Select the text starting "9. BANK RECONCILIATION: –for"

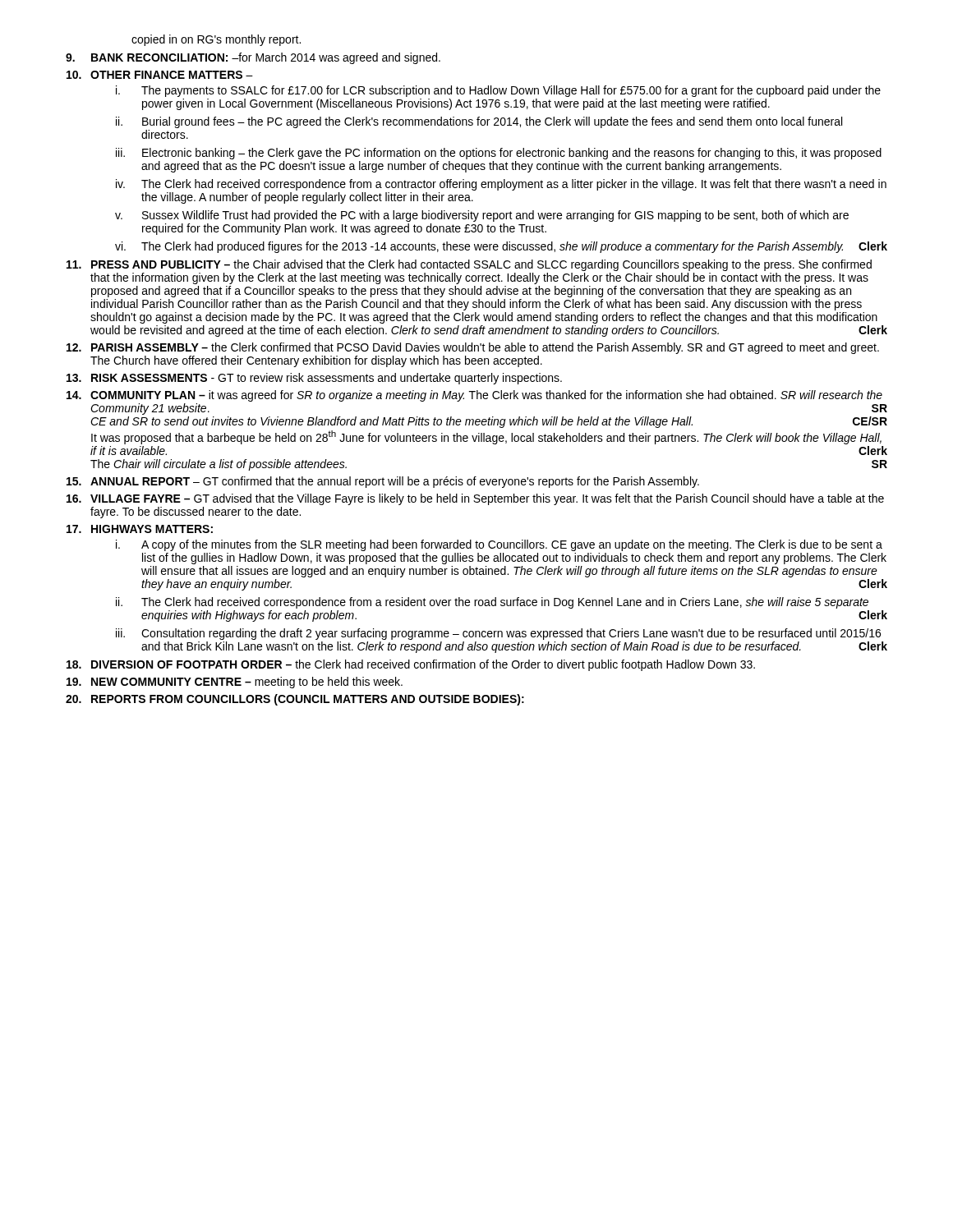[x=253, y=58]
